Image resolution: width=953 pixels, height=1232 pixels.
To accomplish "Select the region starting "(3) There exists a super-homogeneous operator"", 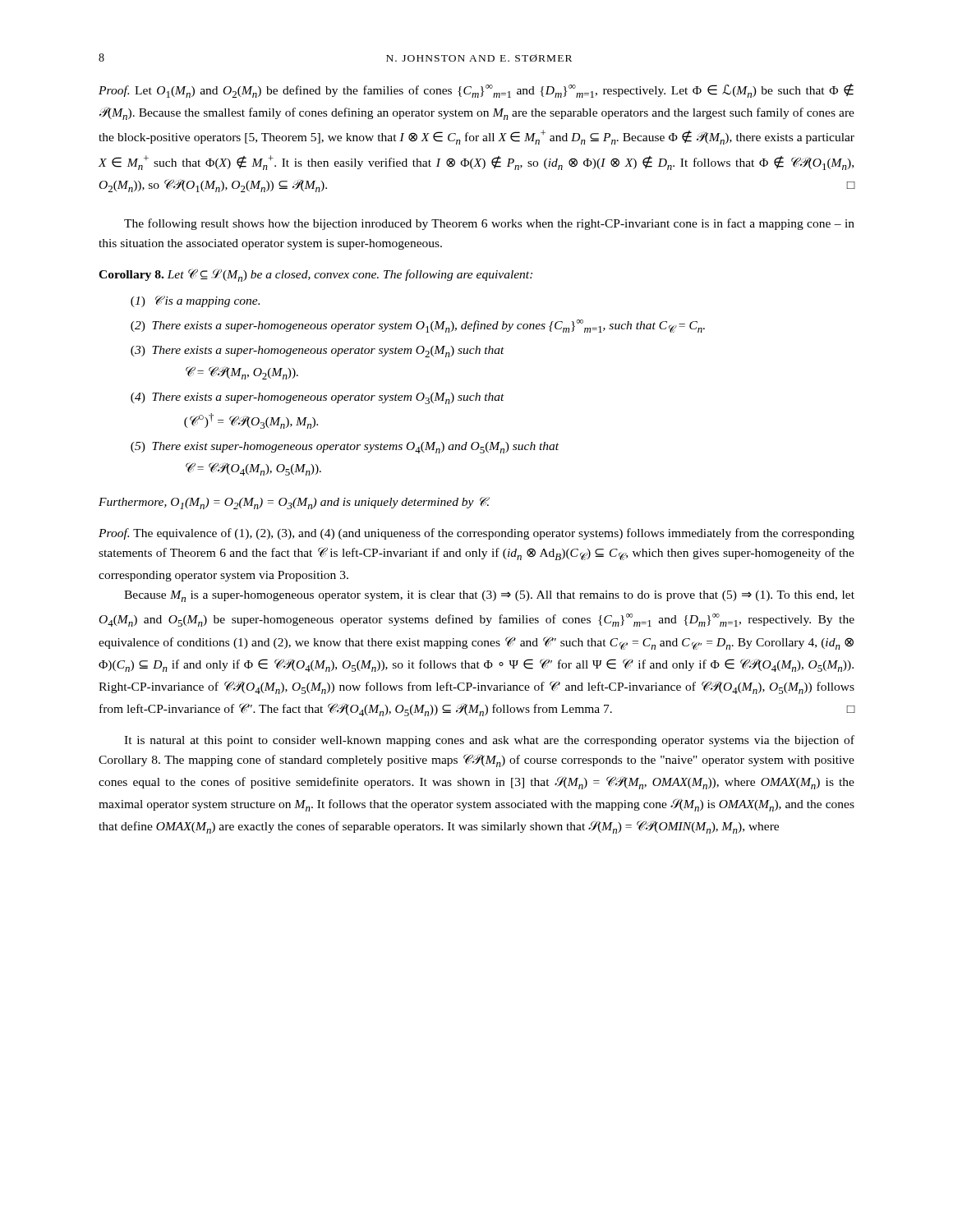I will (x=317, y=362).
